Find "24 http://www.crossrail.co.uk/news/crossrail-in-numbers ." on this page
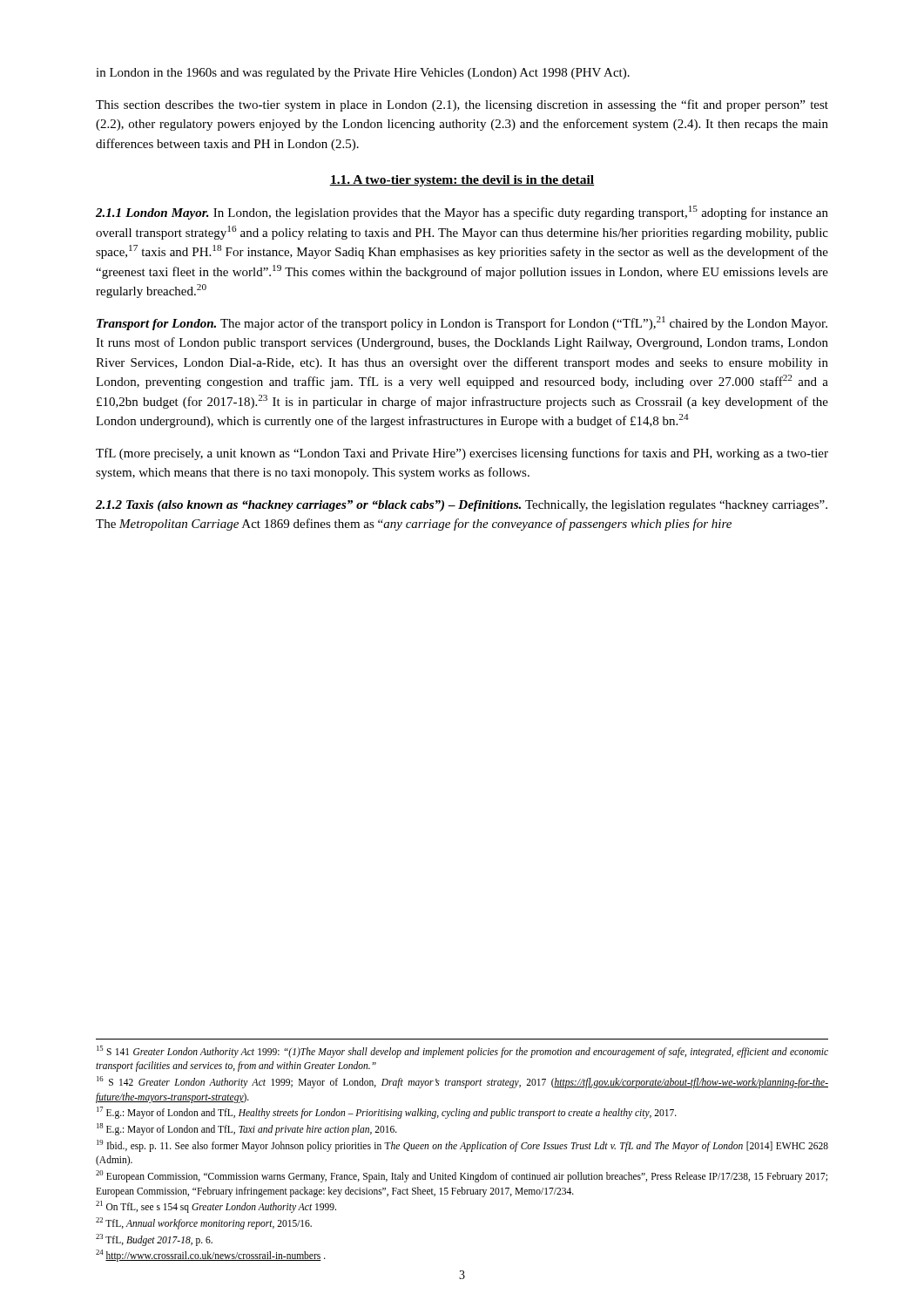Viewport: 924px width, 1307px height. [x=211, y=1256]
